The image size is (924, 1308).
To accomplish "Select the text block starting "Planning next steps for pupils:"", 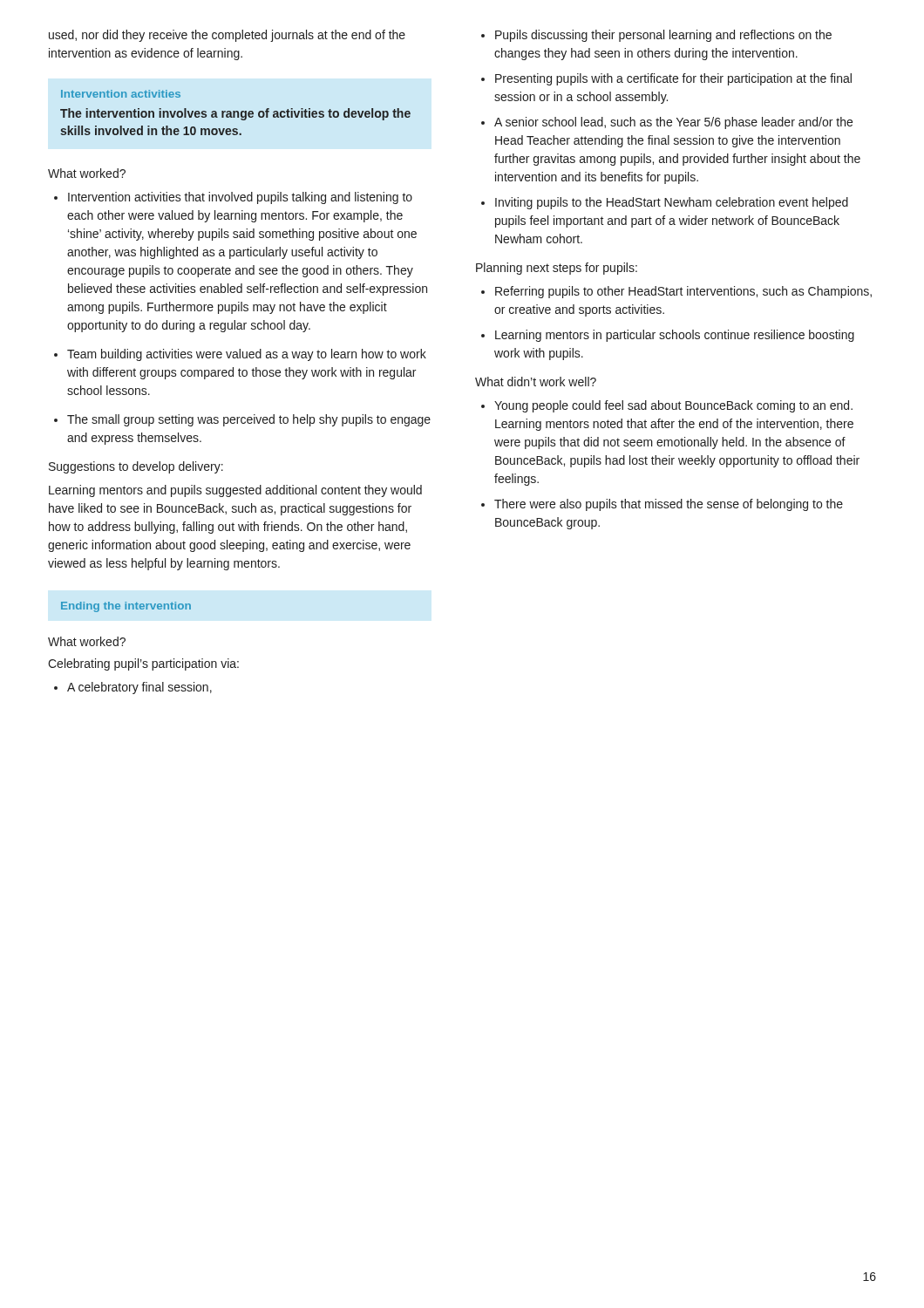I will 557,268.
